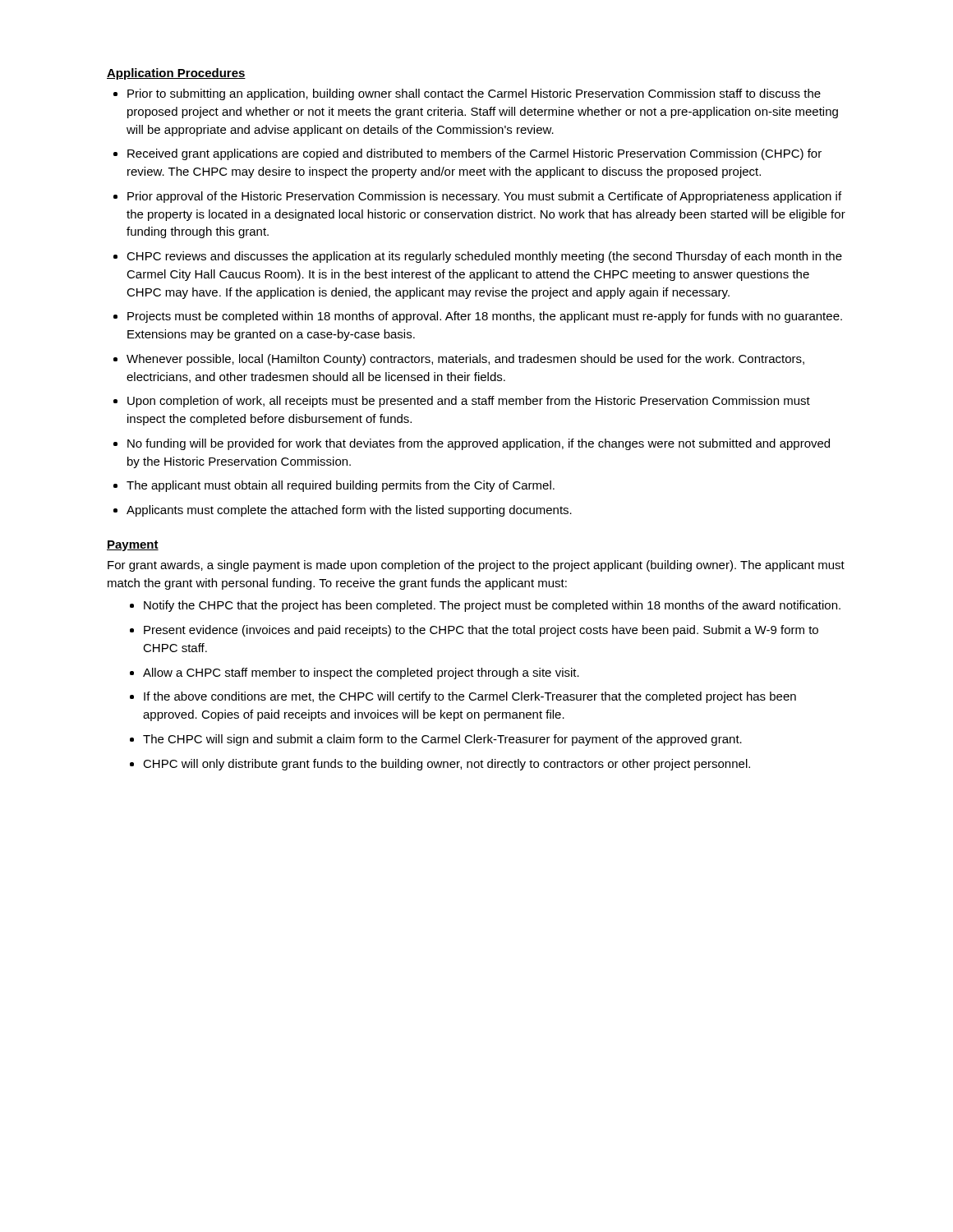Find the list item that says "Applicants must complete the attached form with the"
This screenshot has height=1232, width=953.
(486, 510)
